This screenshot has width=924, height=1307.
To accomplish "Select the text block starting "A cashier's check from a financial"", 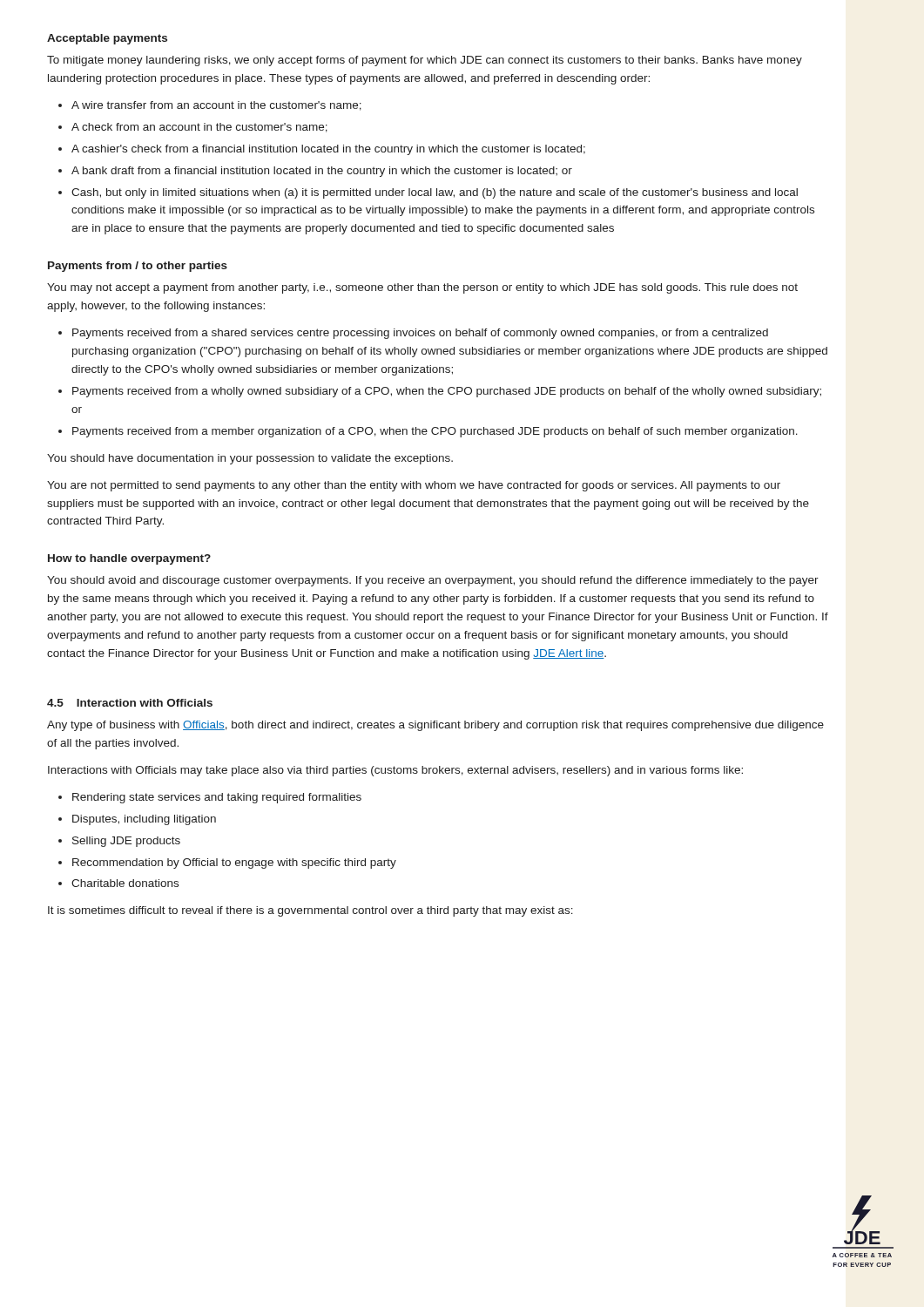I will point(329,148).
